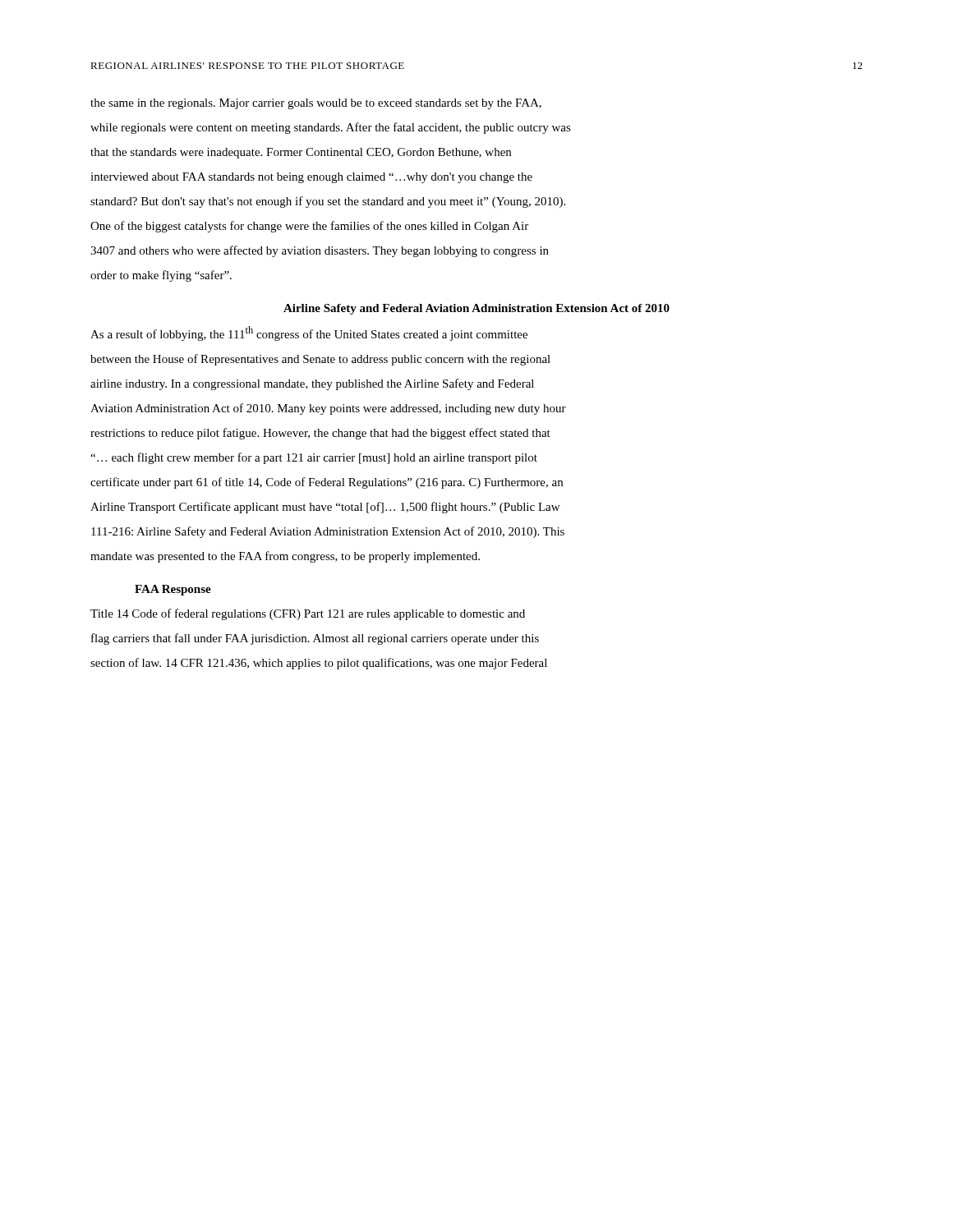Where is the section header that starts "Airline Safety and Federal Aviation"?
953x1232 pixels.
[476, 308]
